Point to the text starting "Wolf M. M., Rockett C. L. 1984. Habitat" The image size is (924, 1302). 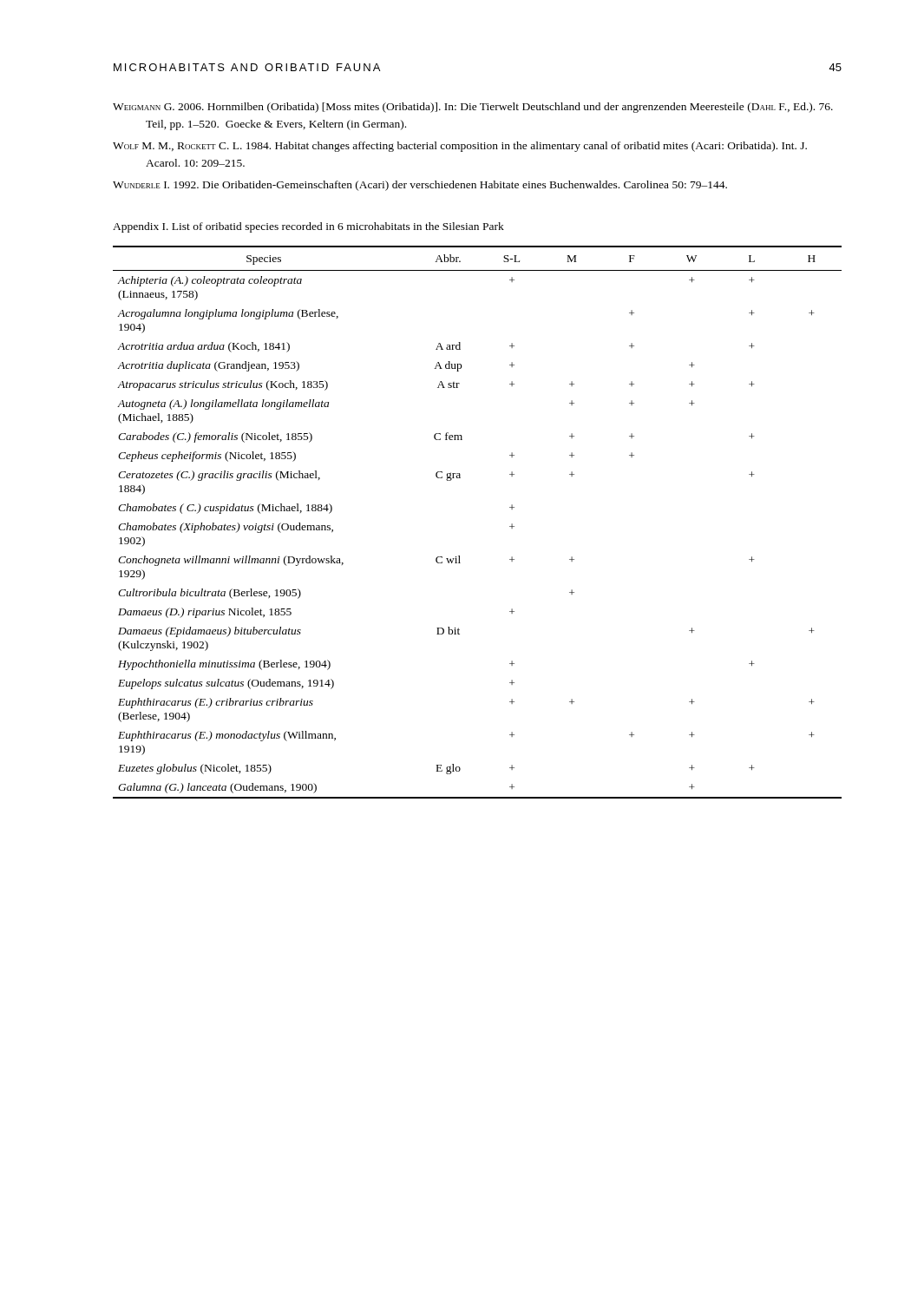(460, 154)
